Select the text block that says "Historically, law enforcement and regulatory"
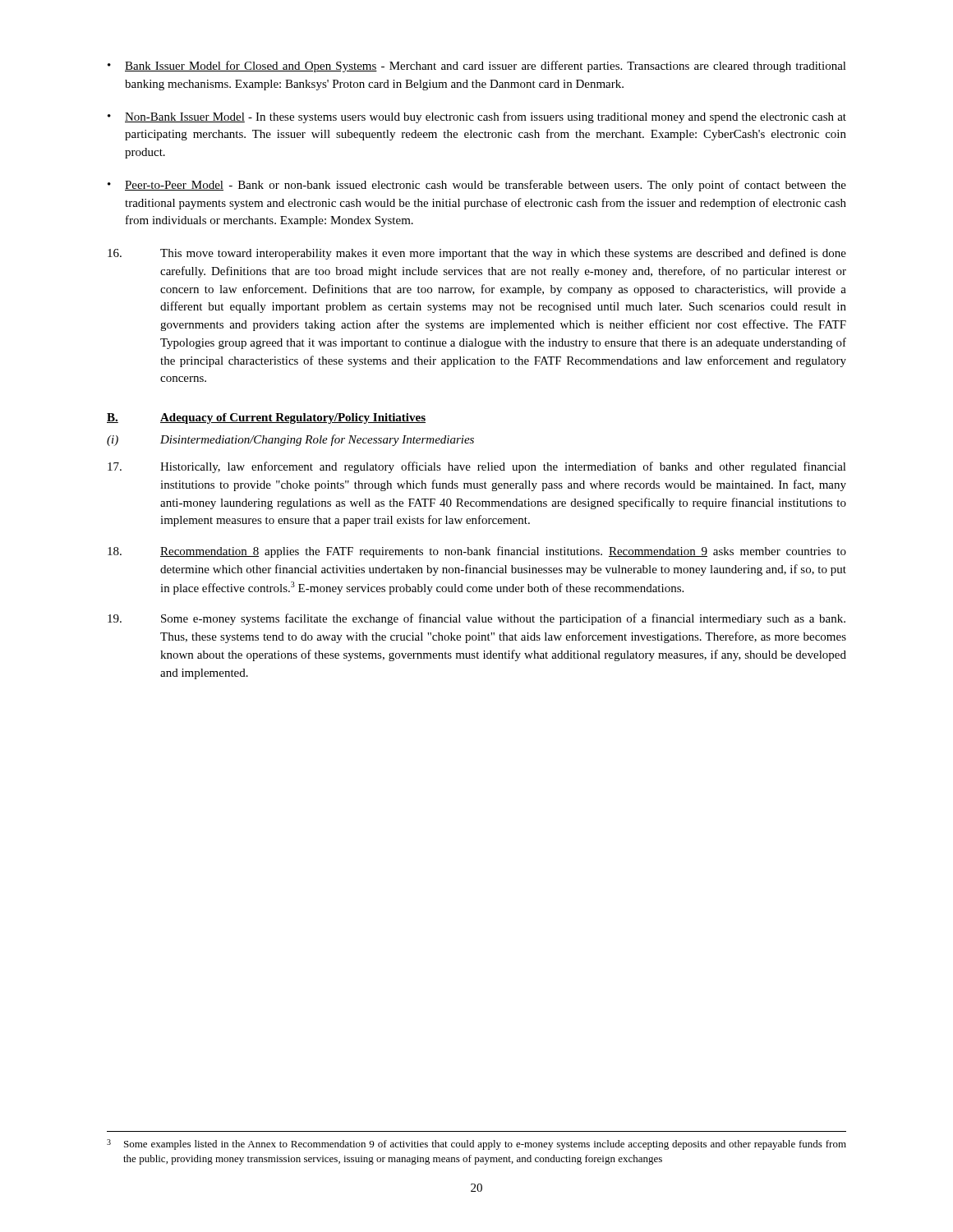953x1232 pixels. point(476,494)
